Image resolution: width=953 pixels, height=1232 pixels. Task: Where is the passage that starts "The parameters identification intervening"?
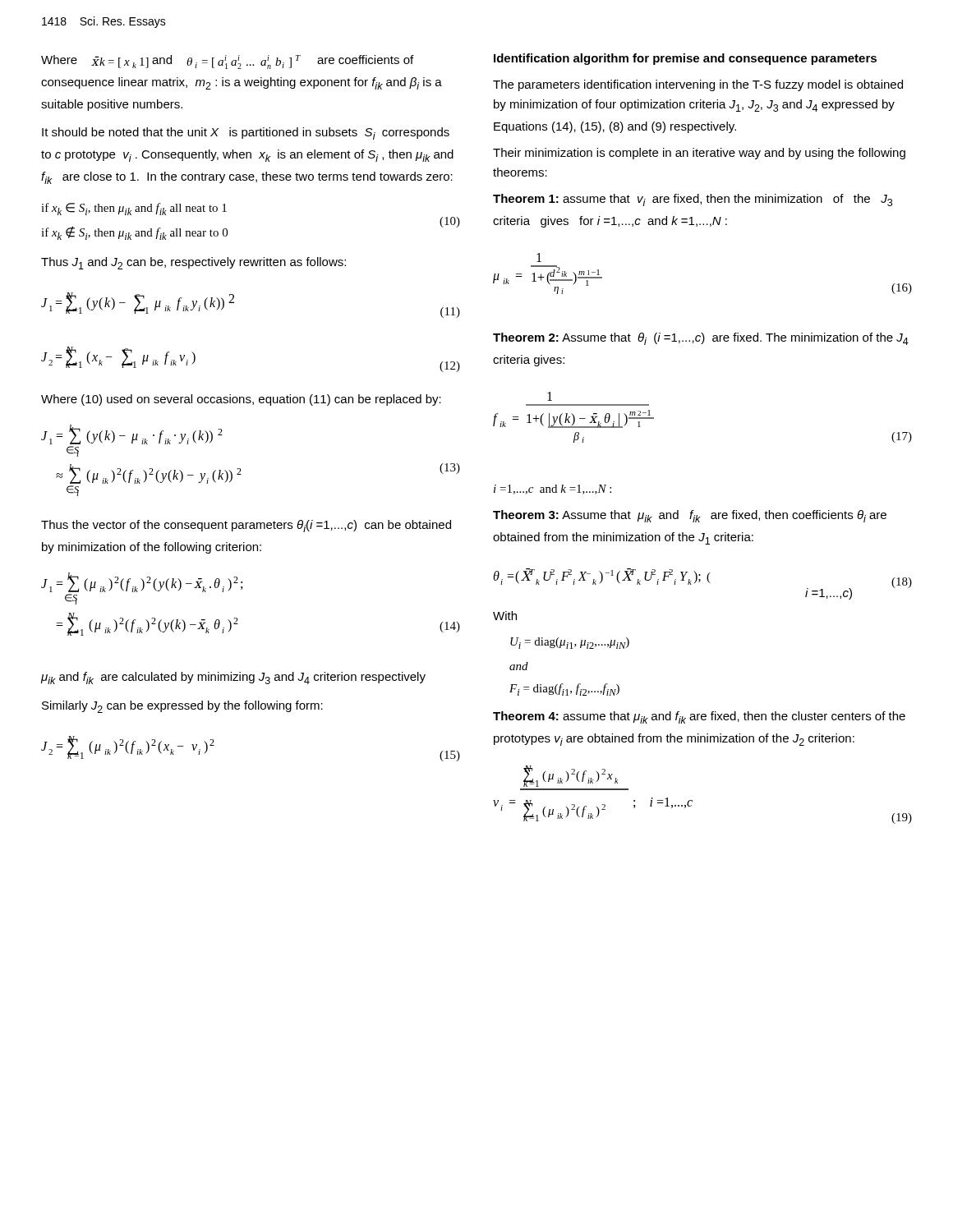[x=698, y=105]
